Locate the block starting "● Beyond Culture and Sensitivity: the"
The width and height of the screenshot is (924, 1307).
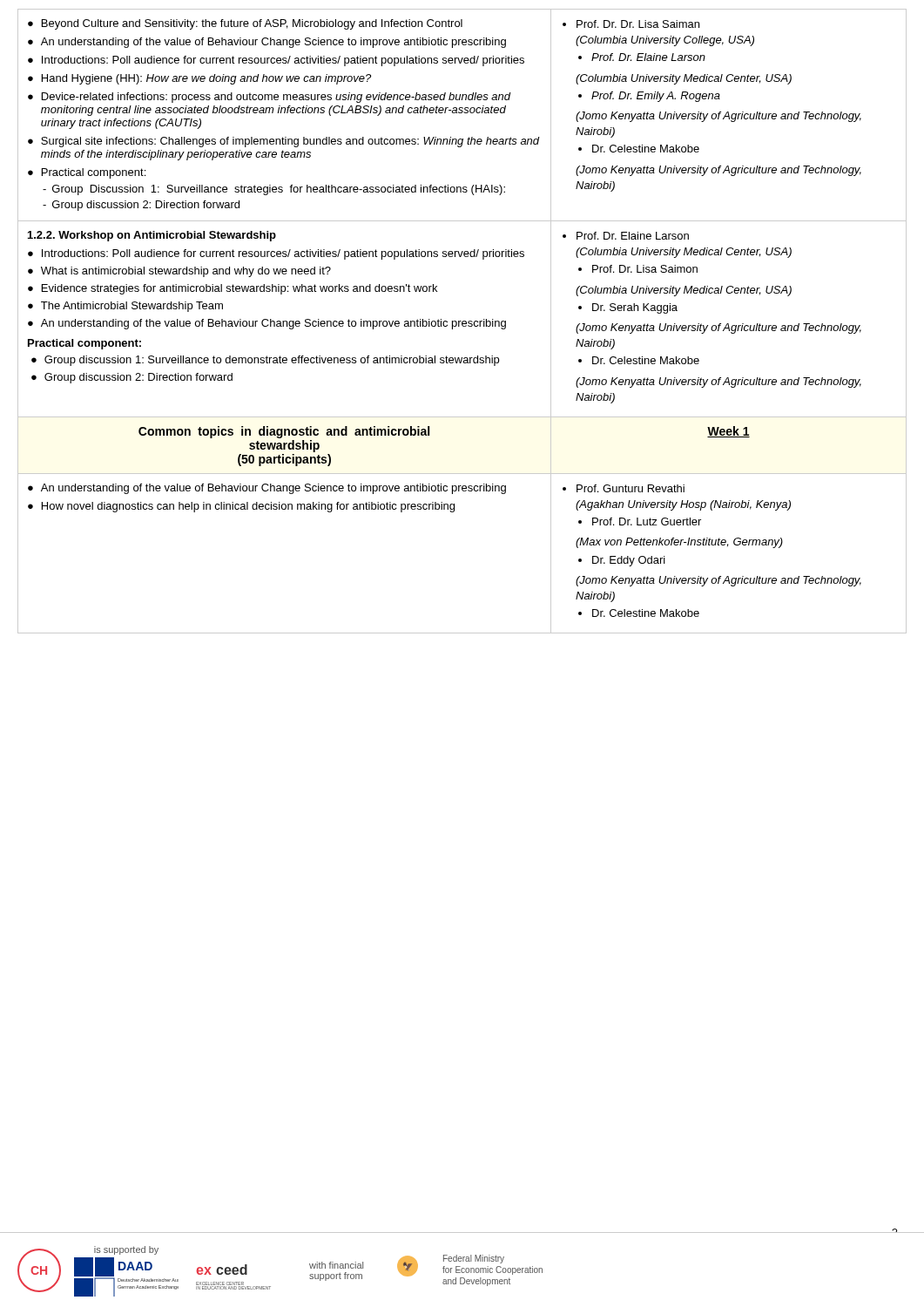[245, 23]
